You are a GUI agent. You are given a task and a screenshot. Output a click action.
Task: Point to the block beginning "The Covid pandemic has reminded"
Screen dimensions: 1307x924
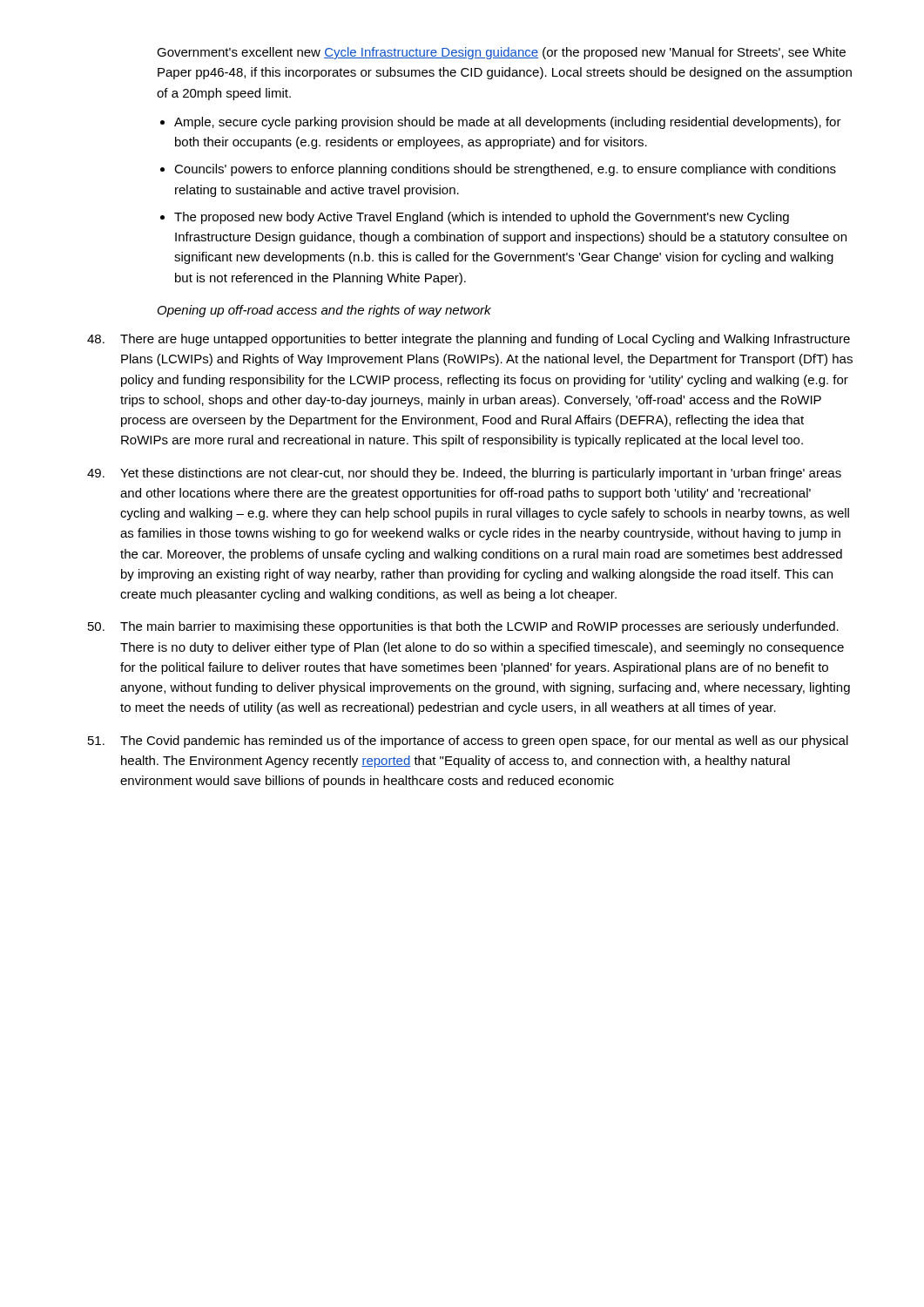click(x=471, y=760)
